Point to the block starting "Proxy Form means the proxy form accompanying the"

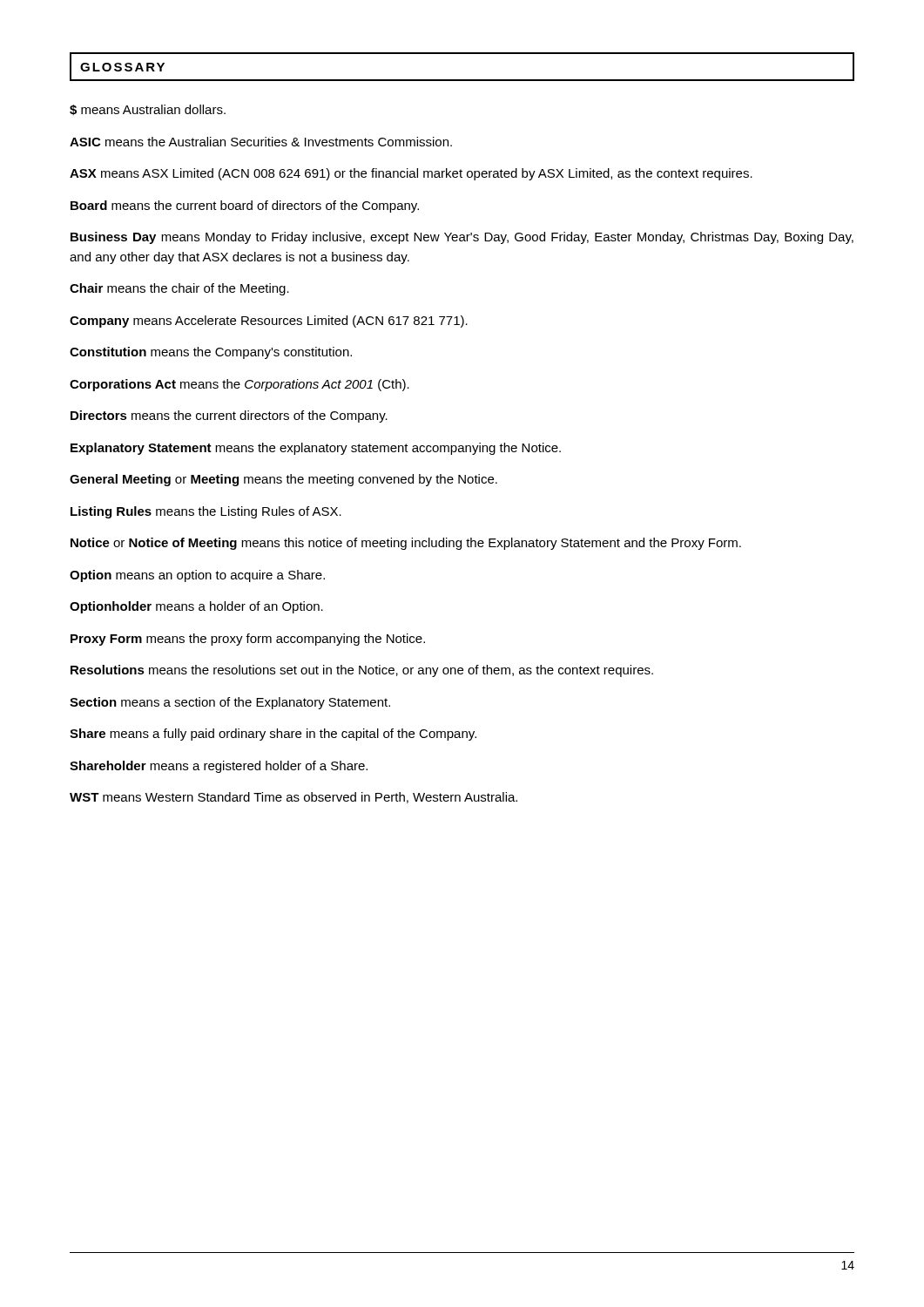(248, 638)
